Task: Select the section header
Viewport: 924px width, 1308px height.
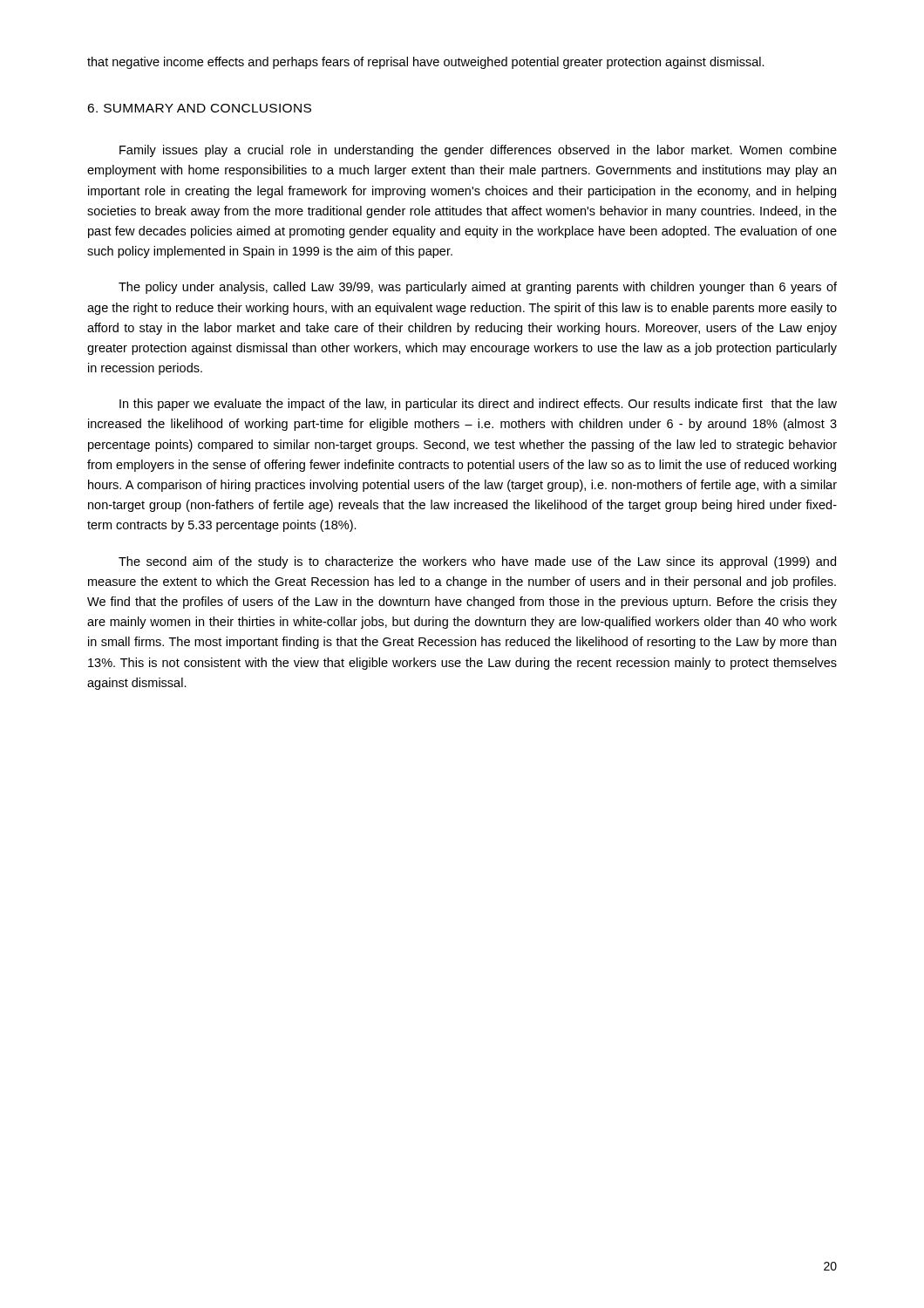Action: 200,108
